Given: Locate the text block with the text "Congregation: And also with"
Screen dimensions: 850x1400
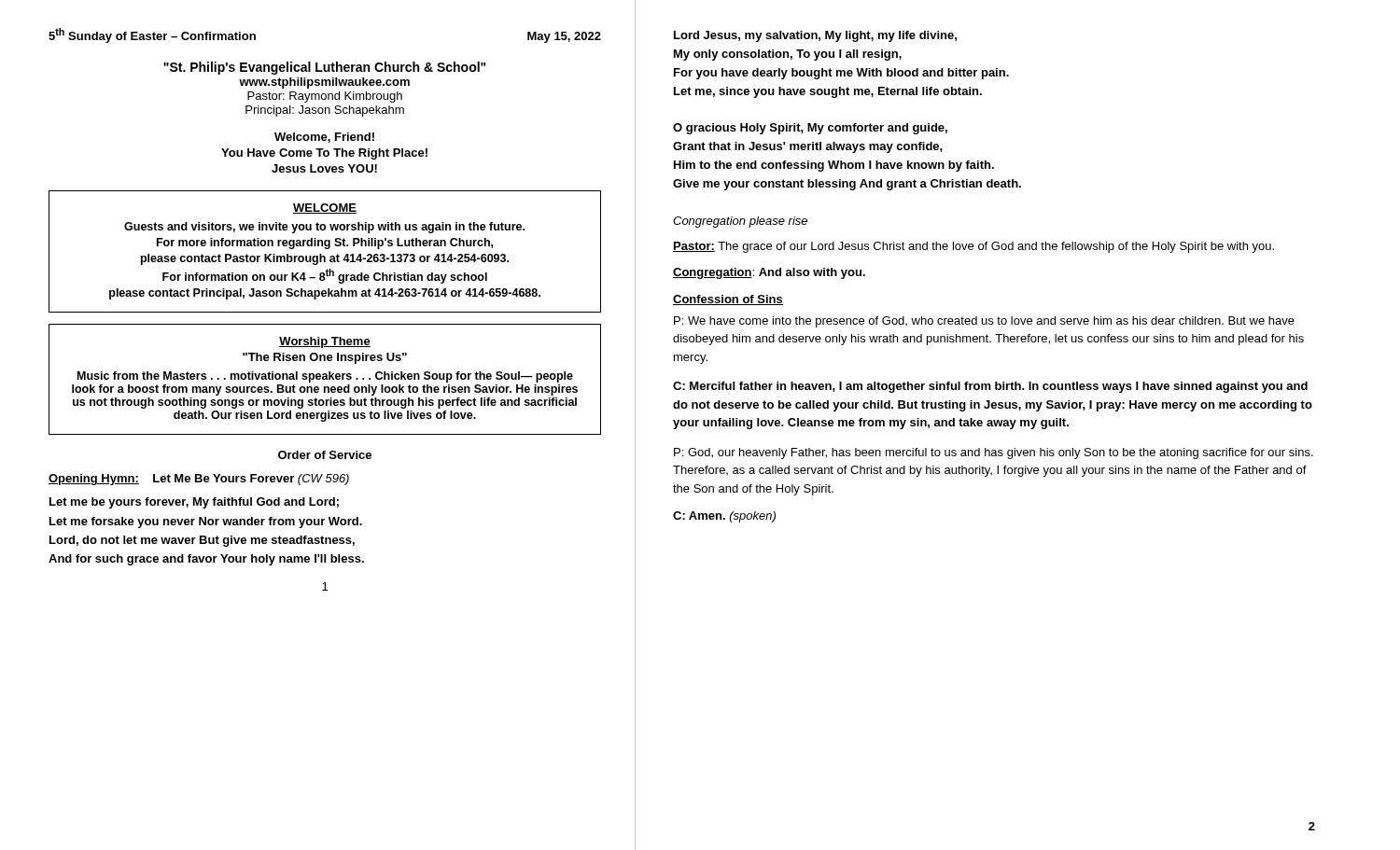Looking at the screenshot, I should pyautogui.click(x=769, y=272).
